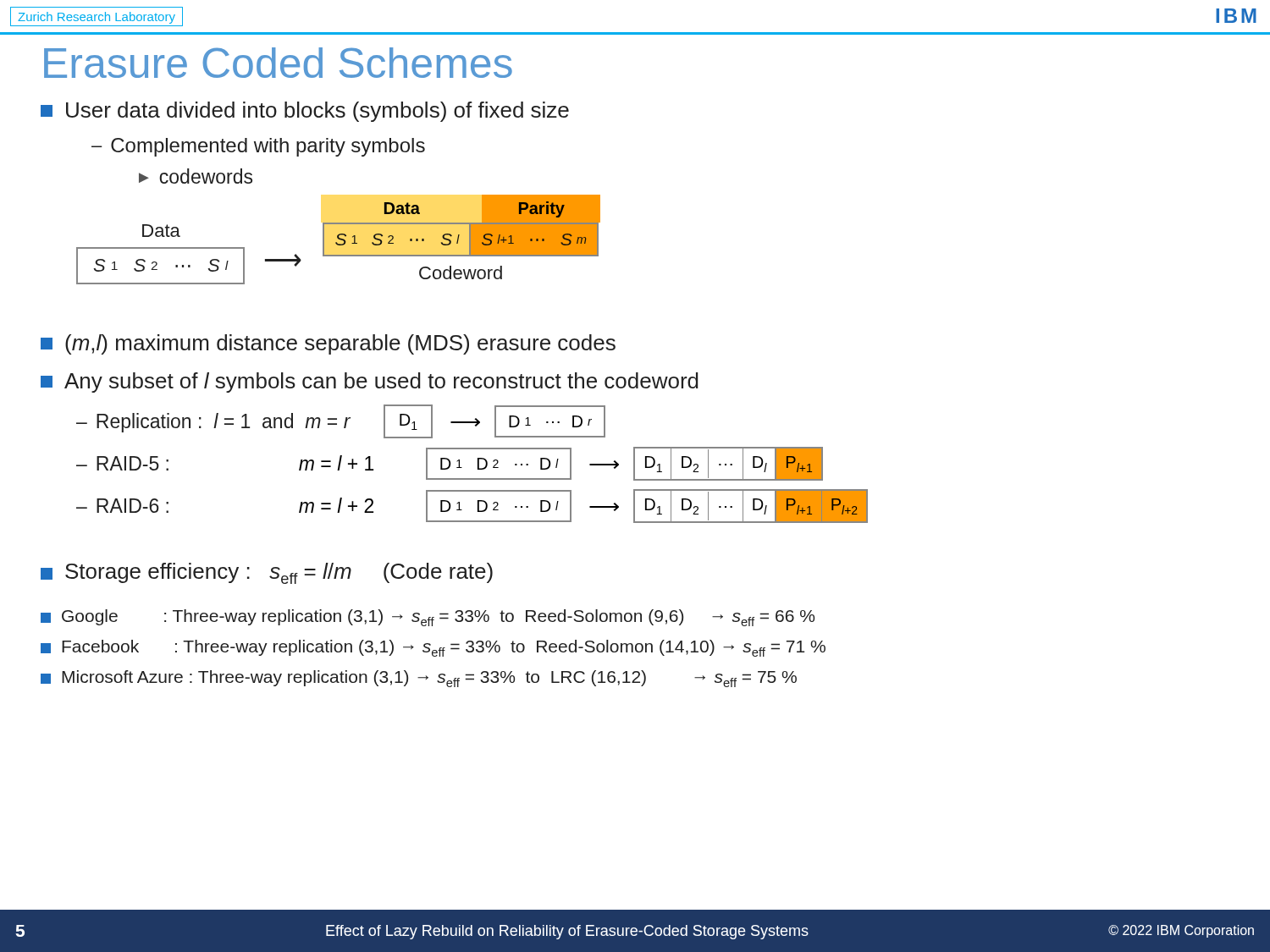The height and width of the screenshot is (952, 1270).
Task: Find the block on this page that starts "Microsoft Azure : Three-way replication (3,1) → seff"
Action: click(x=419, y=678)
